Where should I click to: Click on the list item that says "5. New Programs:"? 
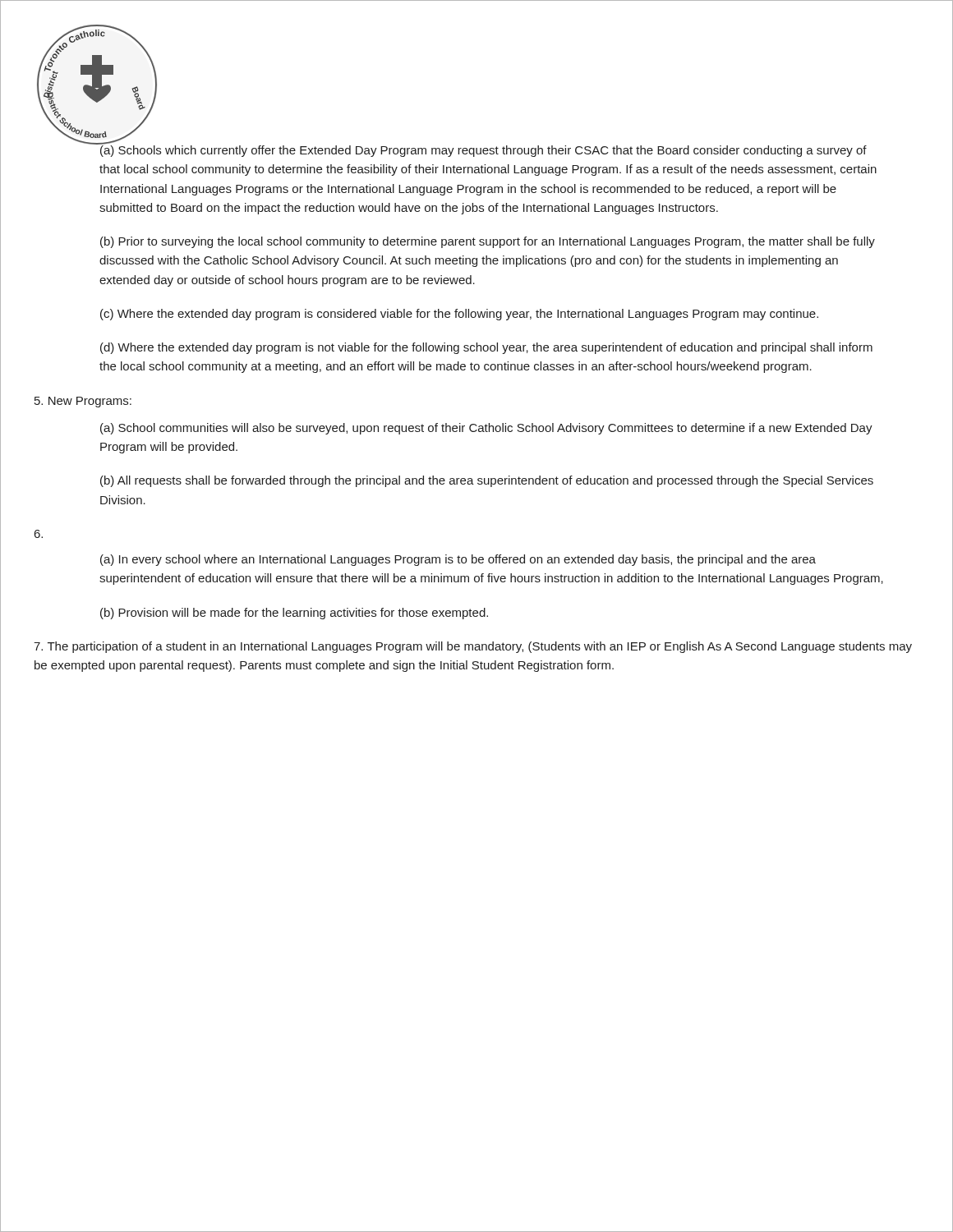coord(83,400)
